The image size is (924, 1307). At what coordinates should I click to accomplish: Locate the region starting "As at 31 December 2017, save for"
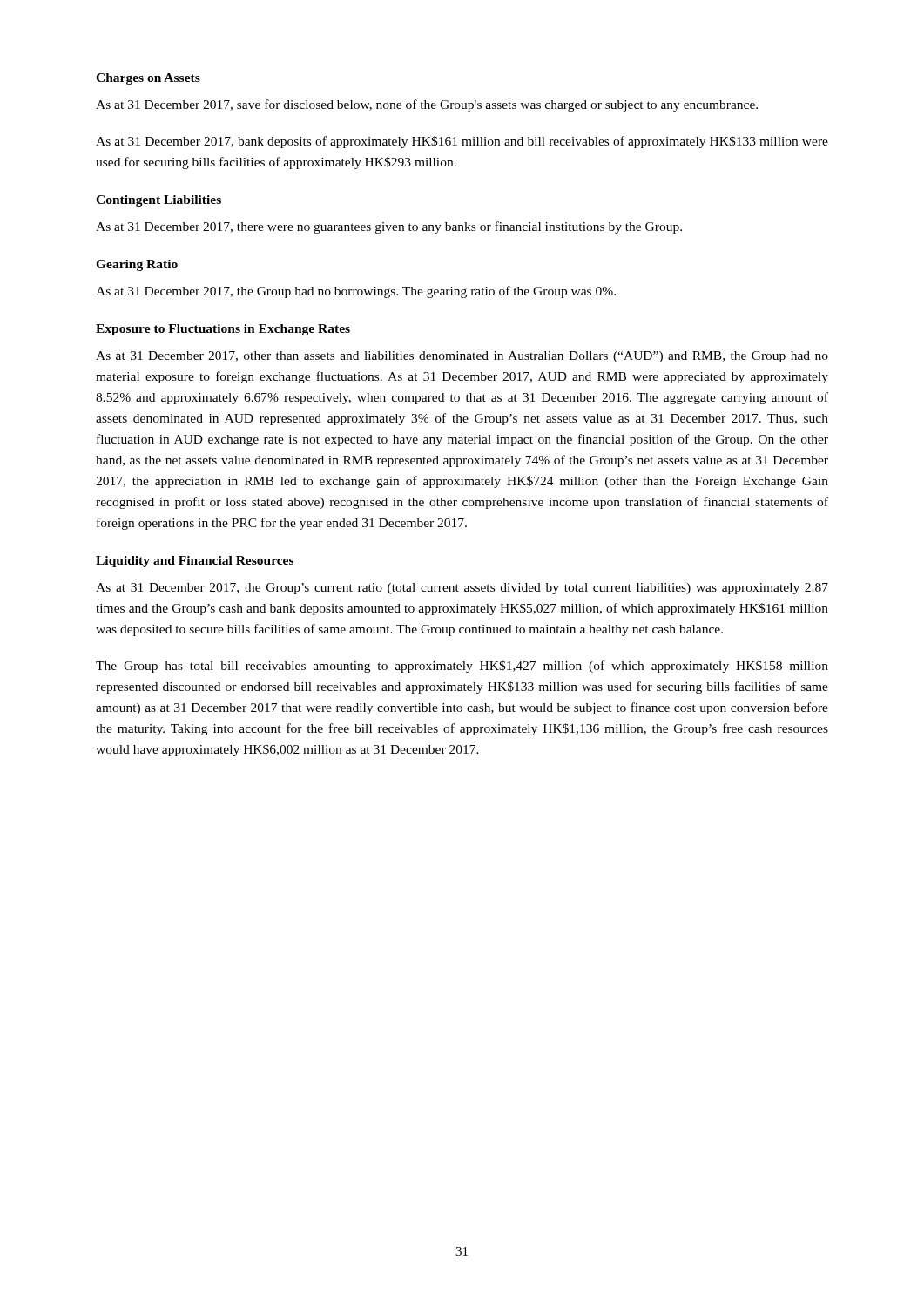[427, 104]
